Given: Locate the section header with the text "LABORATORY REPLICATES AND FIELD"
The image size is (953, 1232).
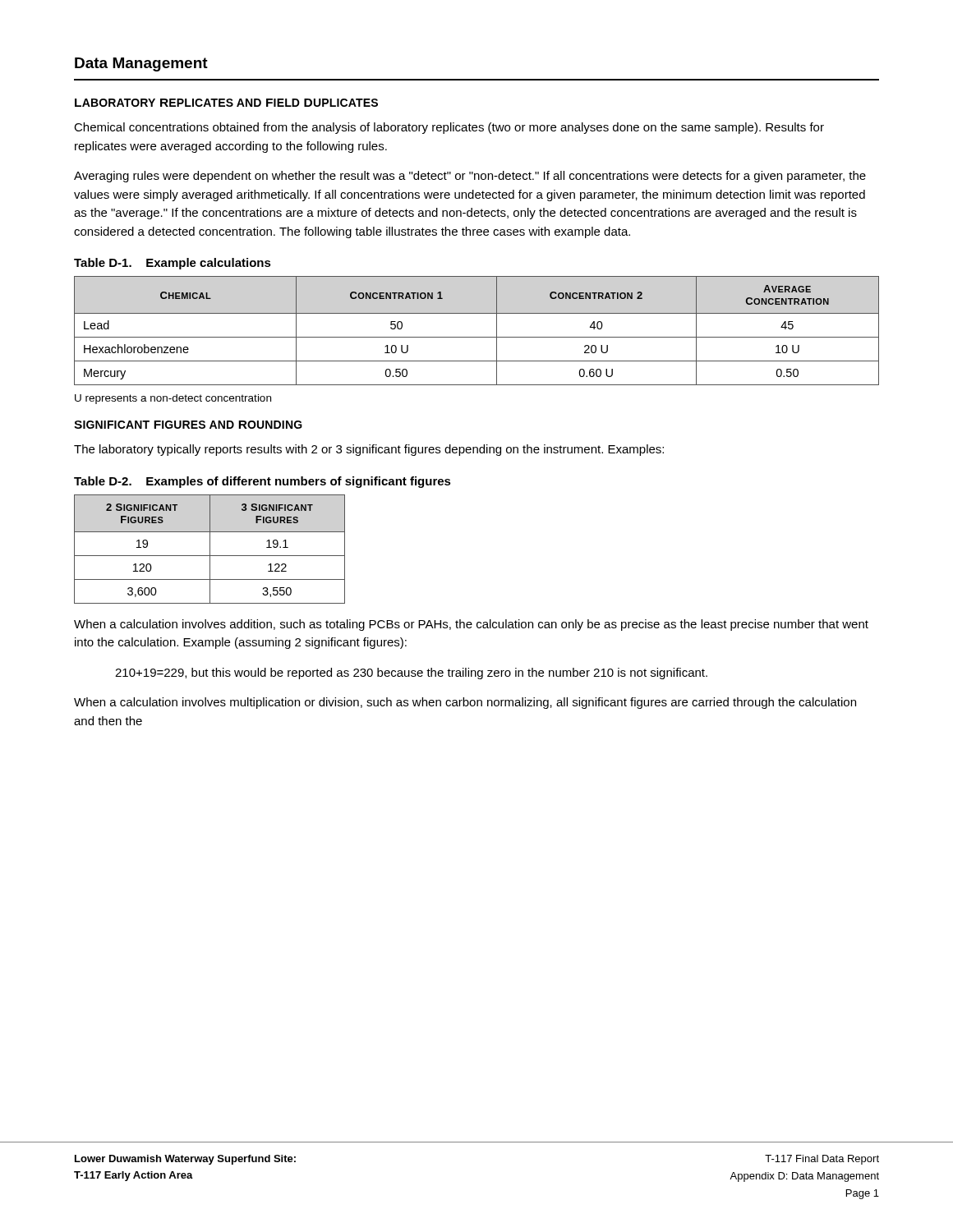Looking at the screenshot, I should (x=226, y=103).
